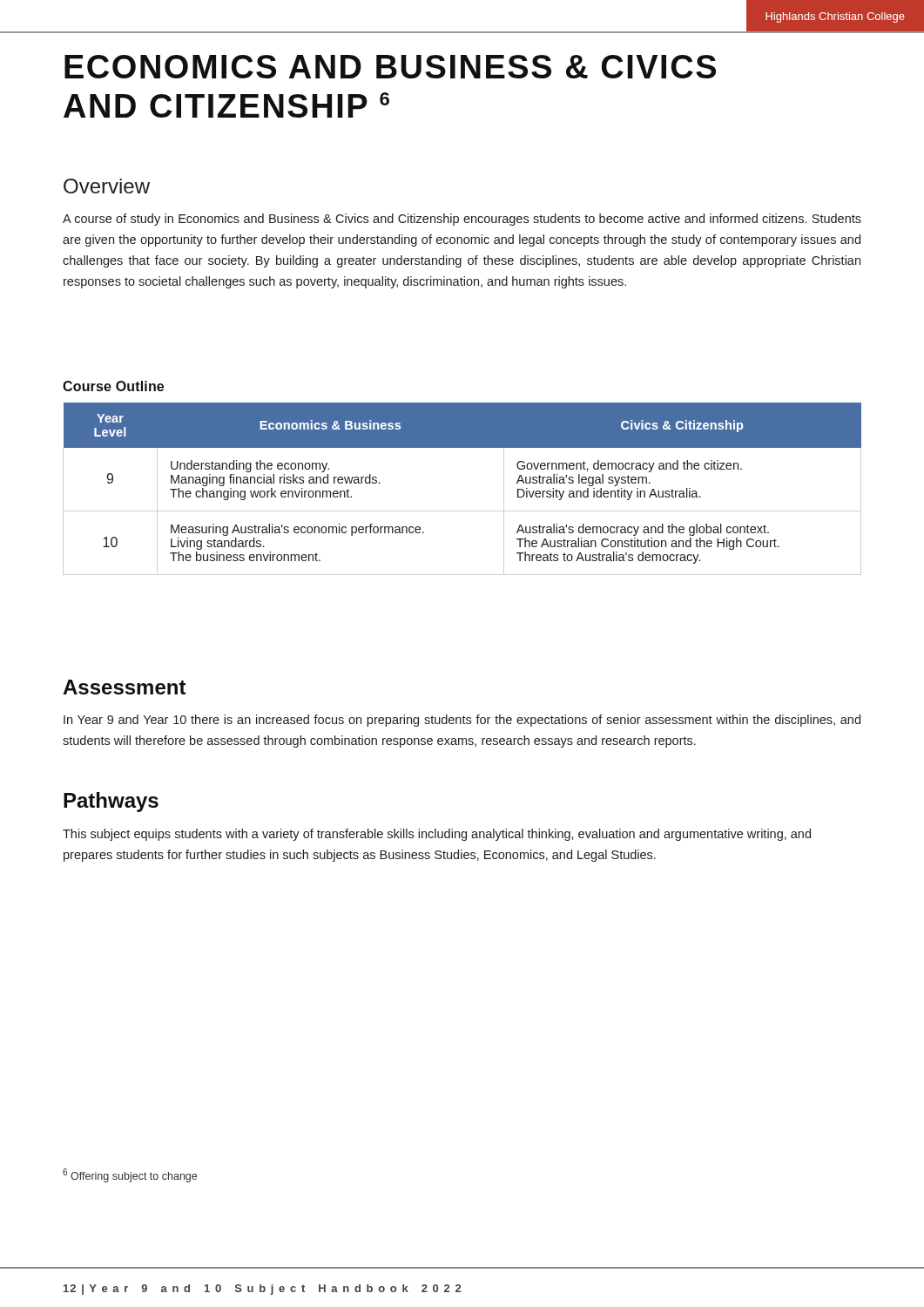Locate the table

click(x=462, y=489)
